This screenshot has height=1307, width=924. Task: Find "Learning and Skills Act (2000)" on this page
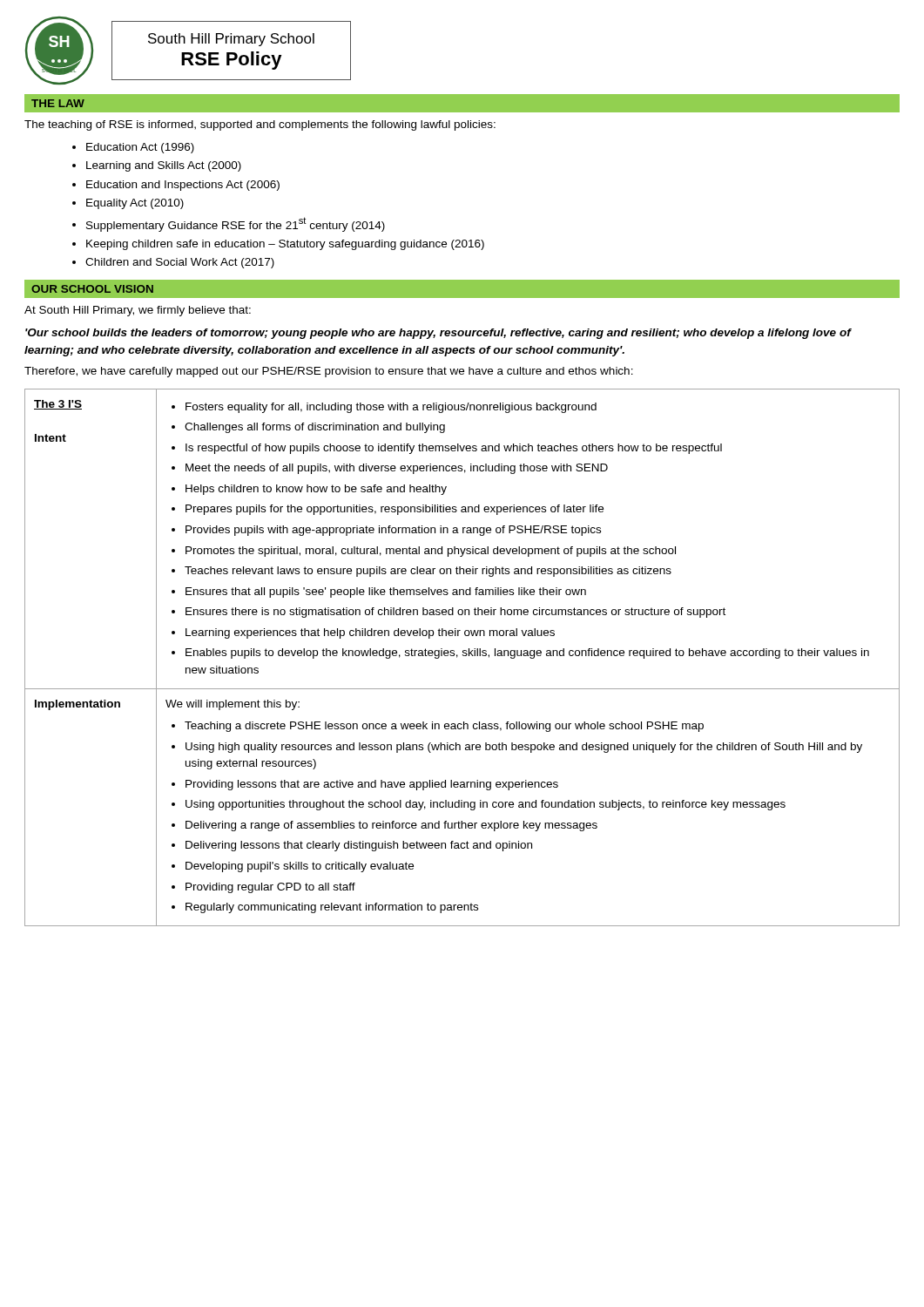[x=163, y=165]
